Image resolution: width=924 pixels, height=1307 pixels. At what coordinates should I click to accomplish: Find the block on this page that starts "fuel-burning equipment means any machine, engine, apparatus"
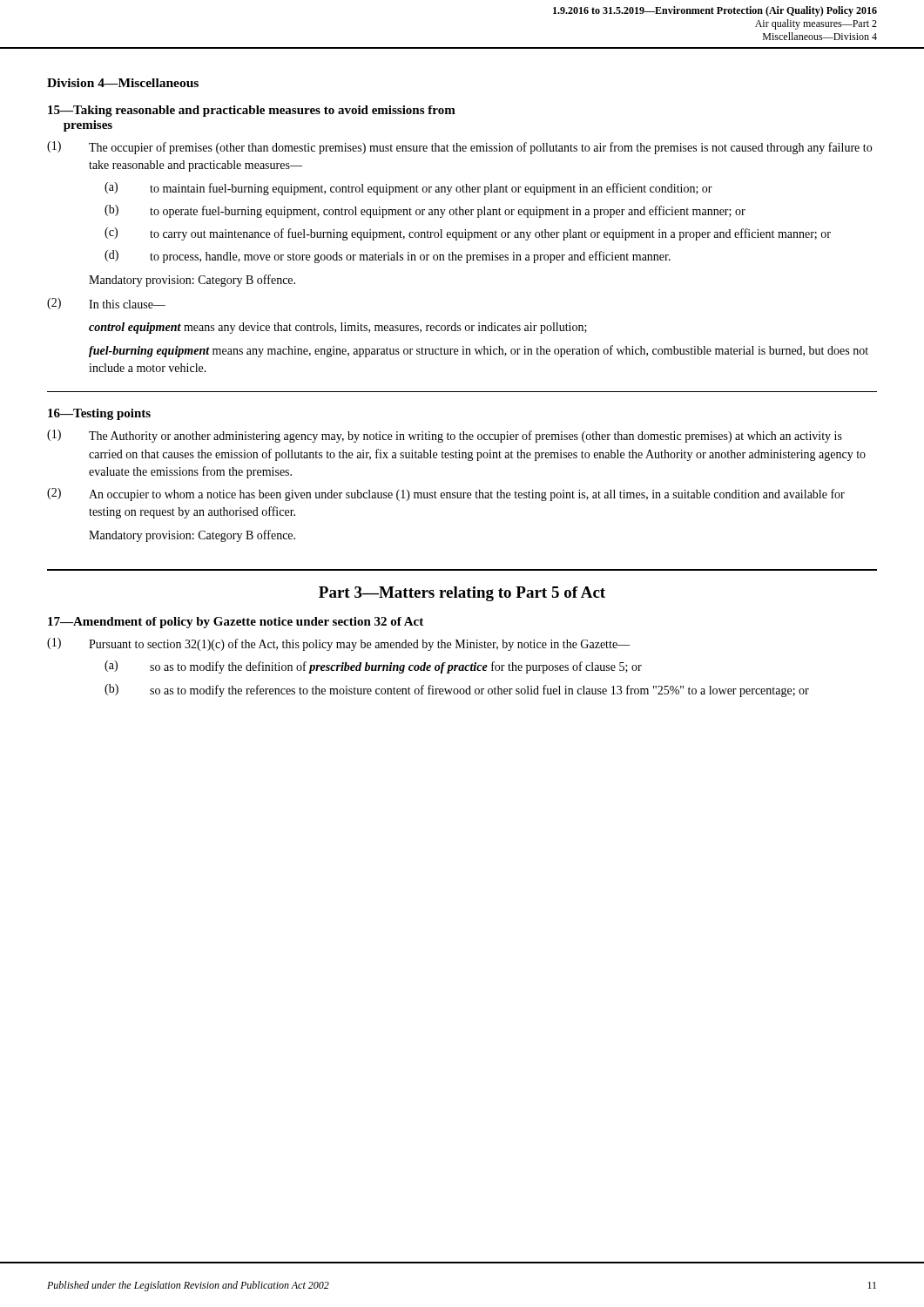(479, 359)
